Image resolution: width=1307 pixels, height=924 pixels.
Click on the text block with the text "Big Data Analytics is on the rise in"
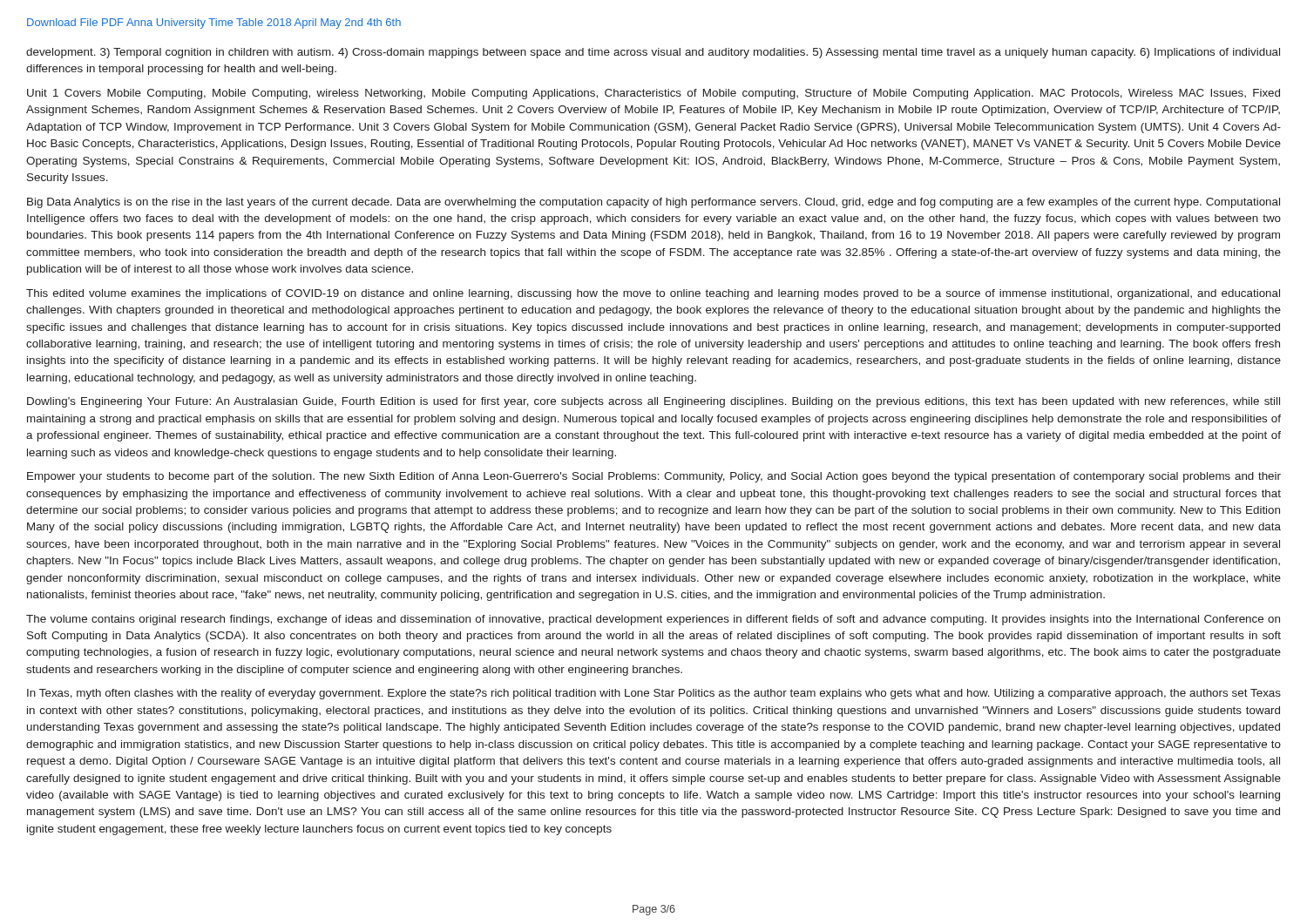[x=654, y=235]
